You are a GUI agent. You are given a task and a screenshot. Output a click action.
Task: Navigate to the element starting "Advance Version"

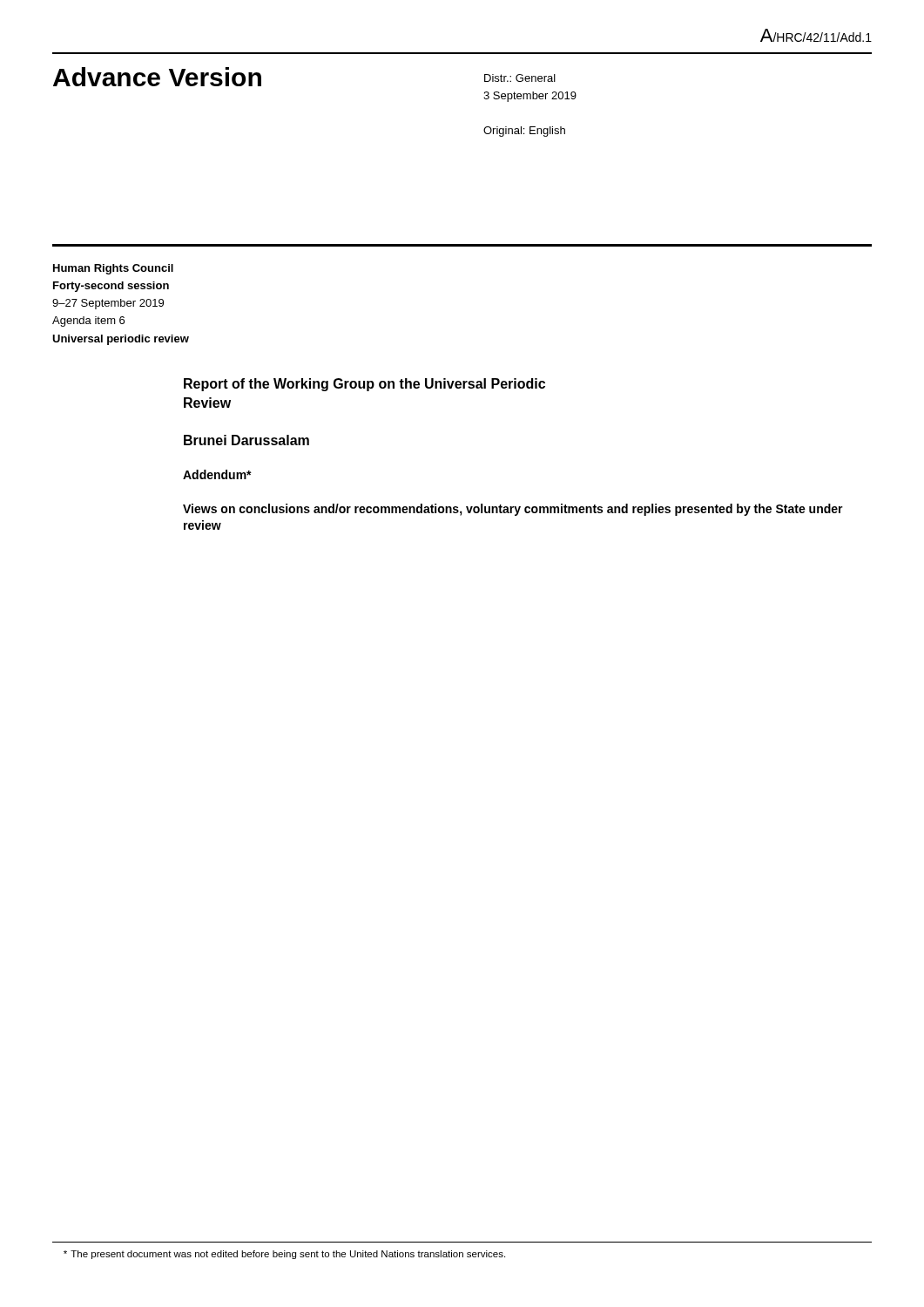coord(158,77)
